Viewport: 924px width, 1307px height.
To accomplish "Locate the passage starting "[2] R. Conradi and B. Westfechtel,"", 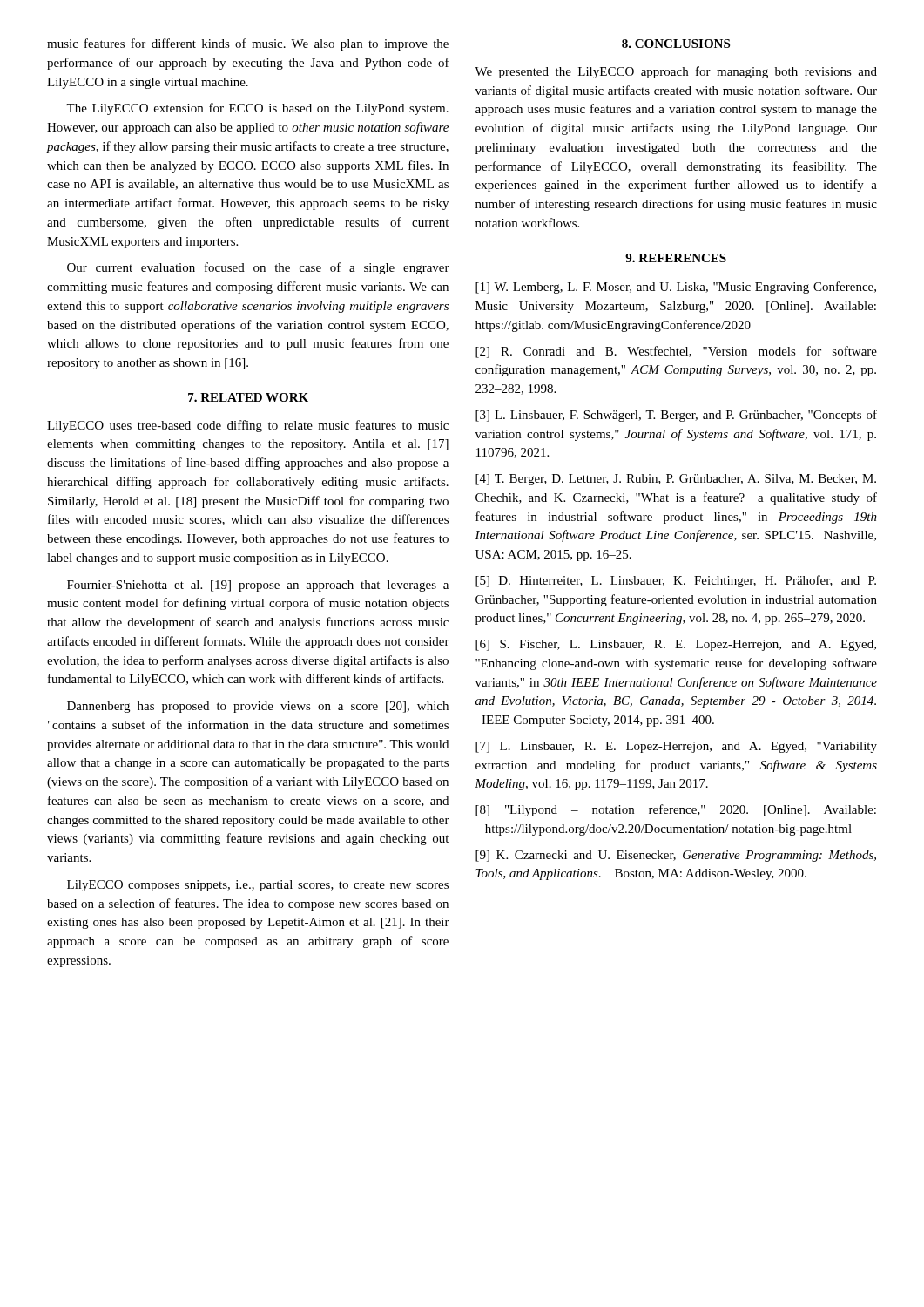I will pos(676,370).
